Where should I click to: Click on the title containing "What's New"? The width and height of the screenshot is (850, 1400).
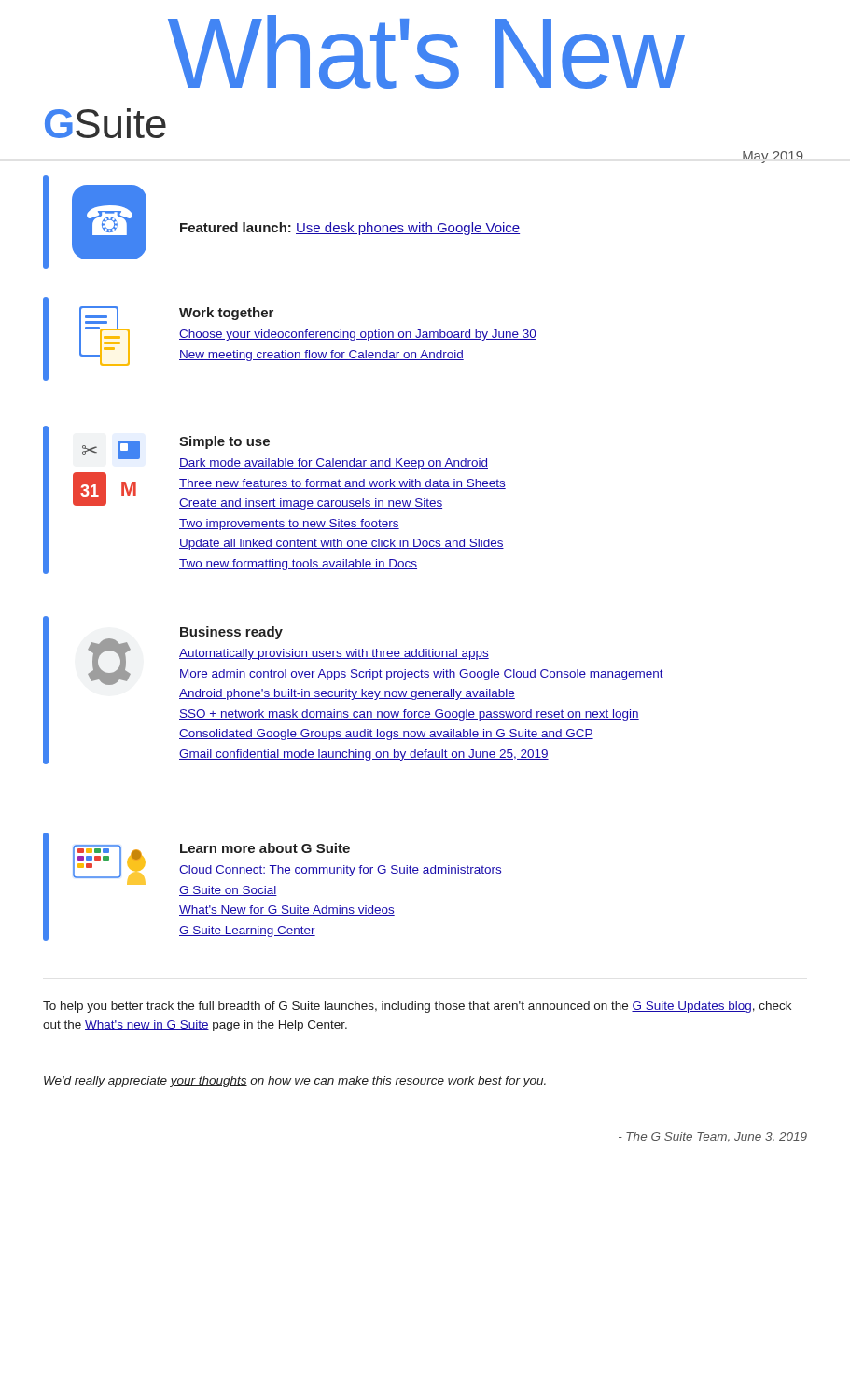click(x=425, y=53)
